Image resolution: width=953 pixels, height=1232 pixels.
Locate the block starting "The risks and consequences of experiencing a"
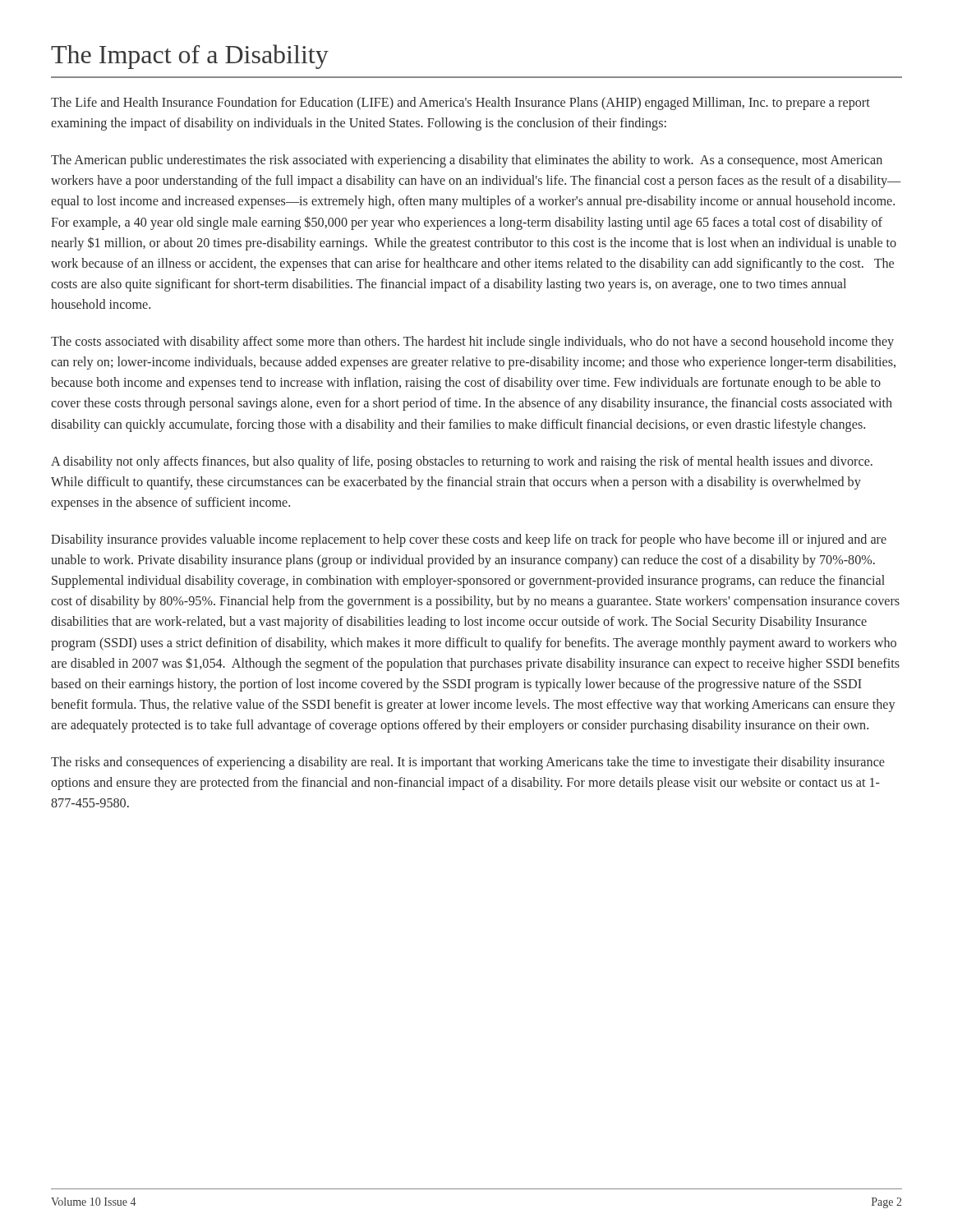coord(468,783)
